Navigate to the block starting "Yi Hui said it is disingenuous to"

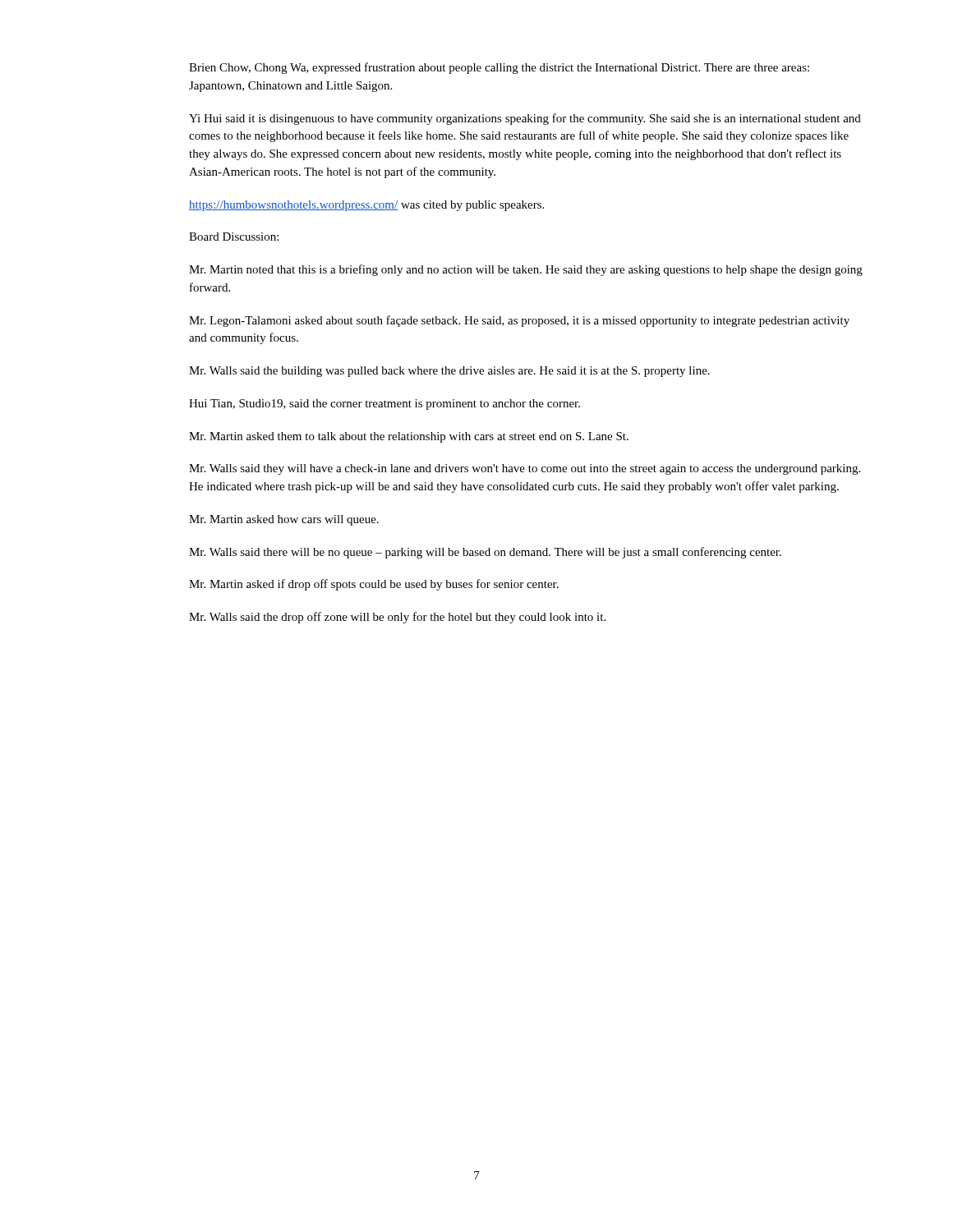[525, 145]
